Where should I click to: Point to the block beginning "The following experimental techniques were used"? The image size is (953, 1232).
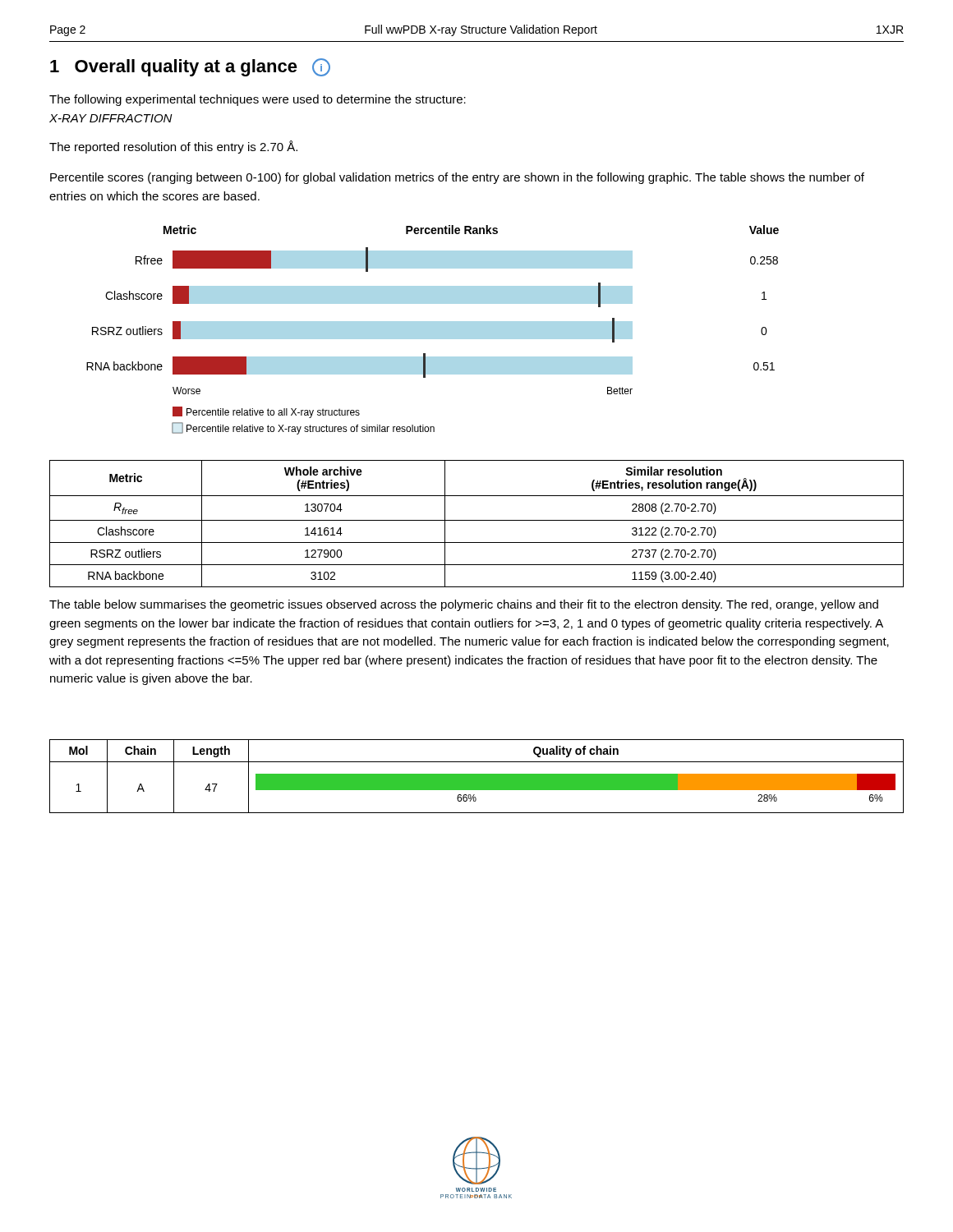[258, 108]
